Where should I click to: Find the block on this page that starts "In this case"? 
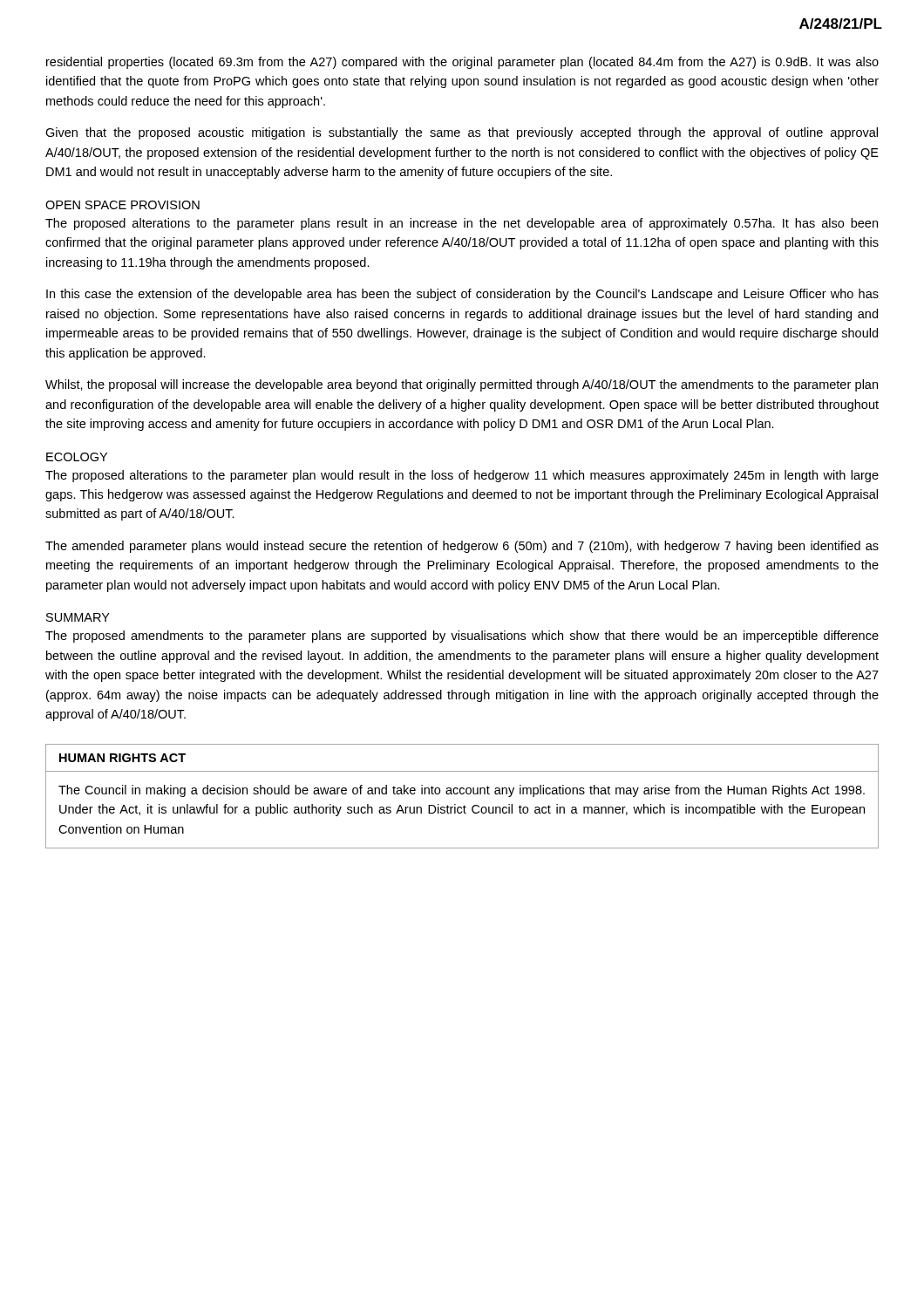[x=462, y=323]
